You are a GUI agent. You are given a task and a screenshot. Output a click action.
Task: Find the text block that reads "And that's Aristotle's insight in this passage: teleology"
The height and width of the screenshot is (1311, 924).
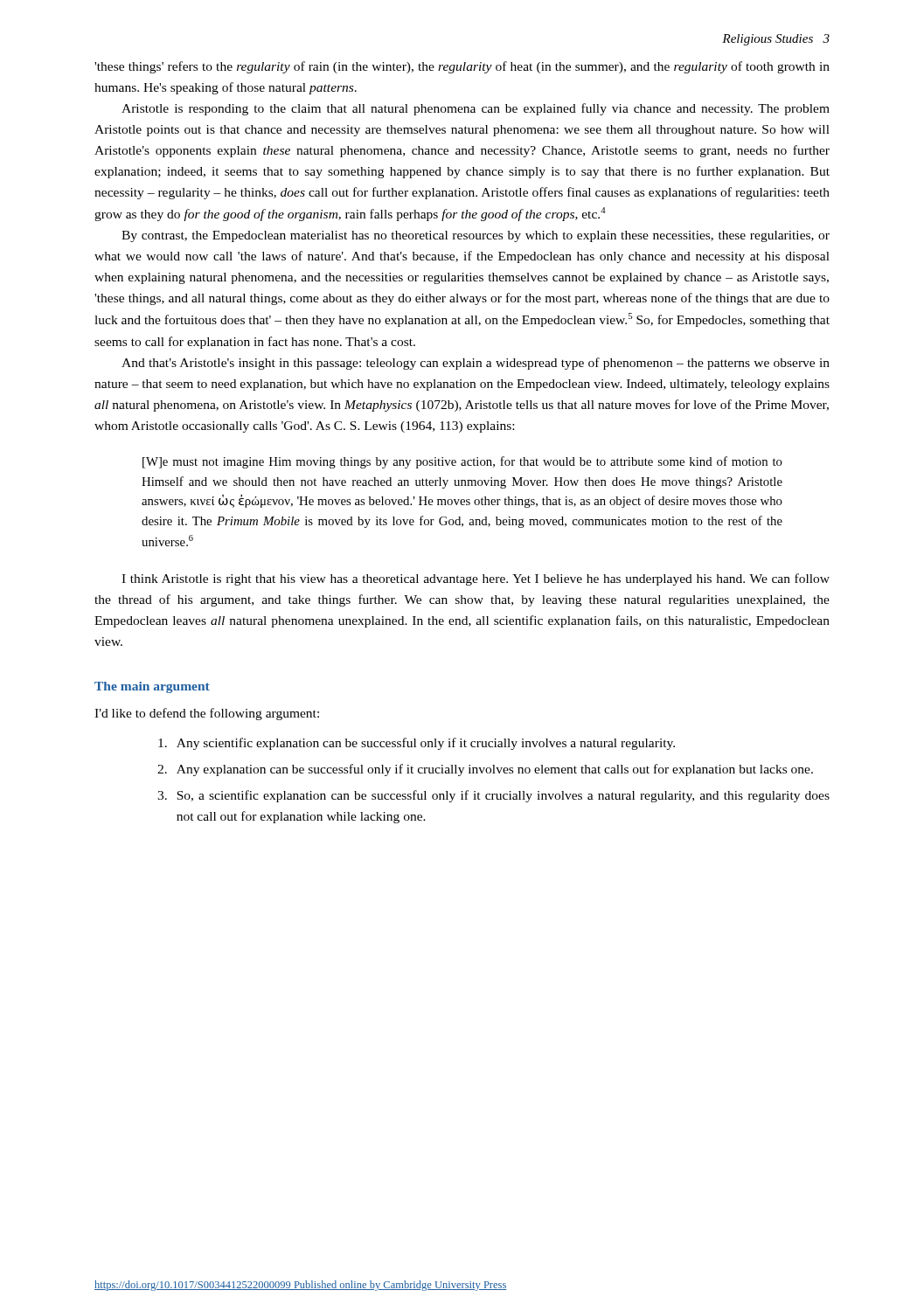(462, 393)
